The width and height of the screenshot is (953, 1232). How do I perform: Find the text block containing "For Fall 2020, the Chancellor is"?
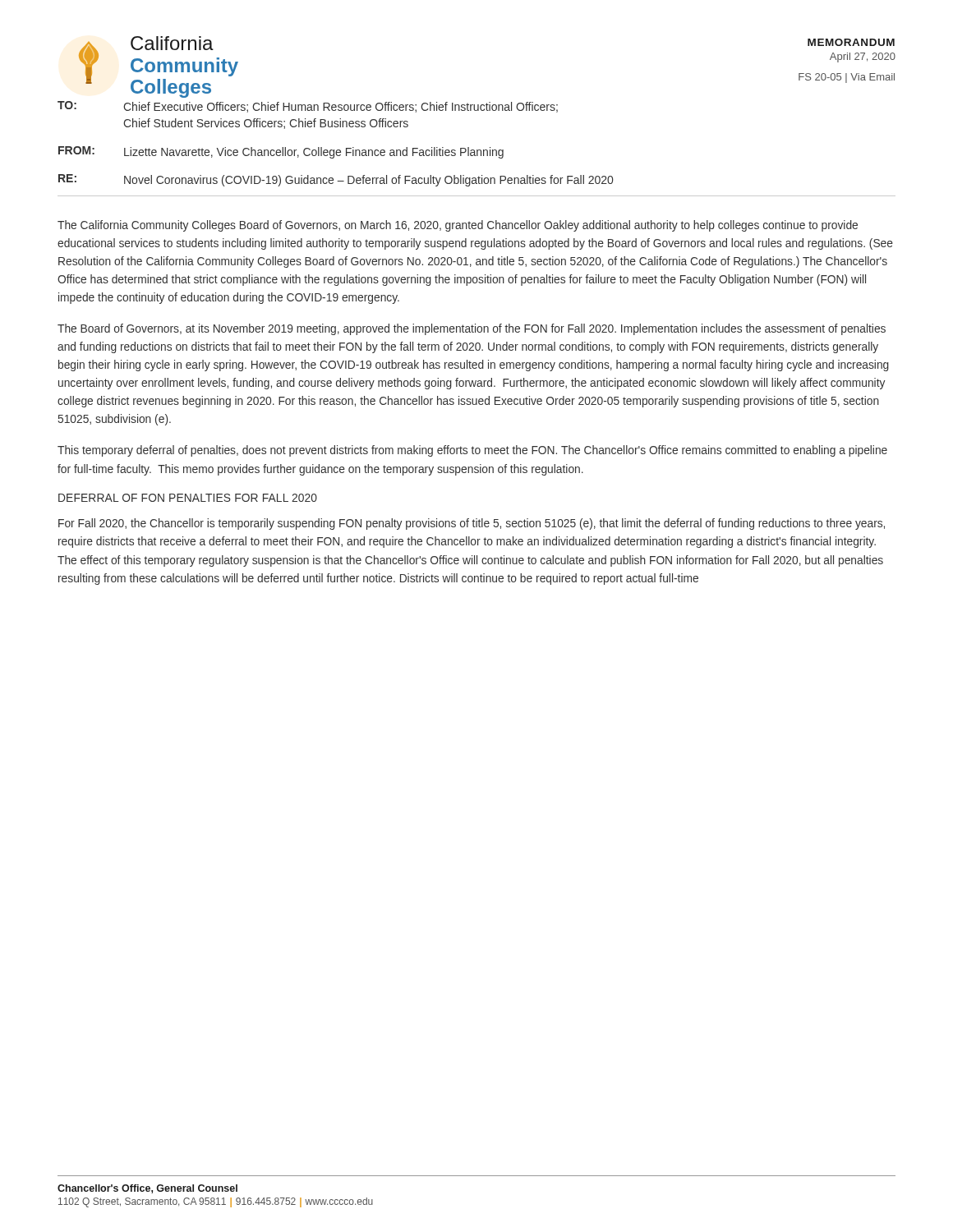tap(472, 551)
